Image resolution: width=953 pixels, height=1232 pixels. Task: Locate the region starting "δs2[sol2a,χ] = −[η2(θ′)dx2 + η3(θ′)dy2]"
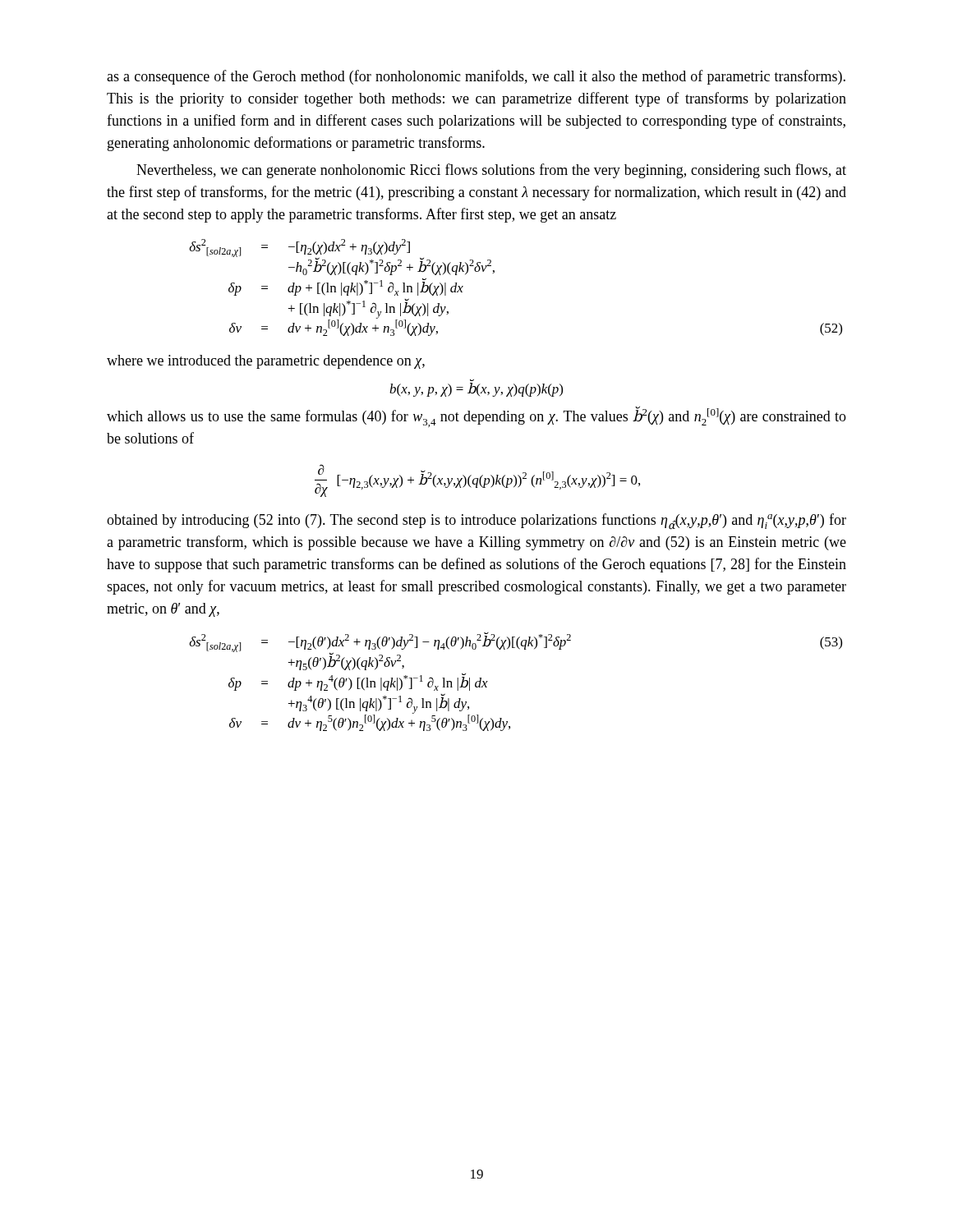point(476,683)
